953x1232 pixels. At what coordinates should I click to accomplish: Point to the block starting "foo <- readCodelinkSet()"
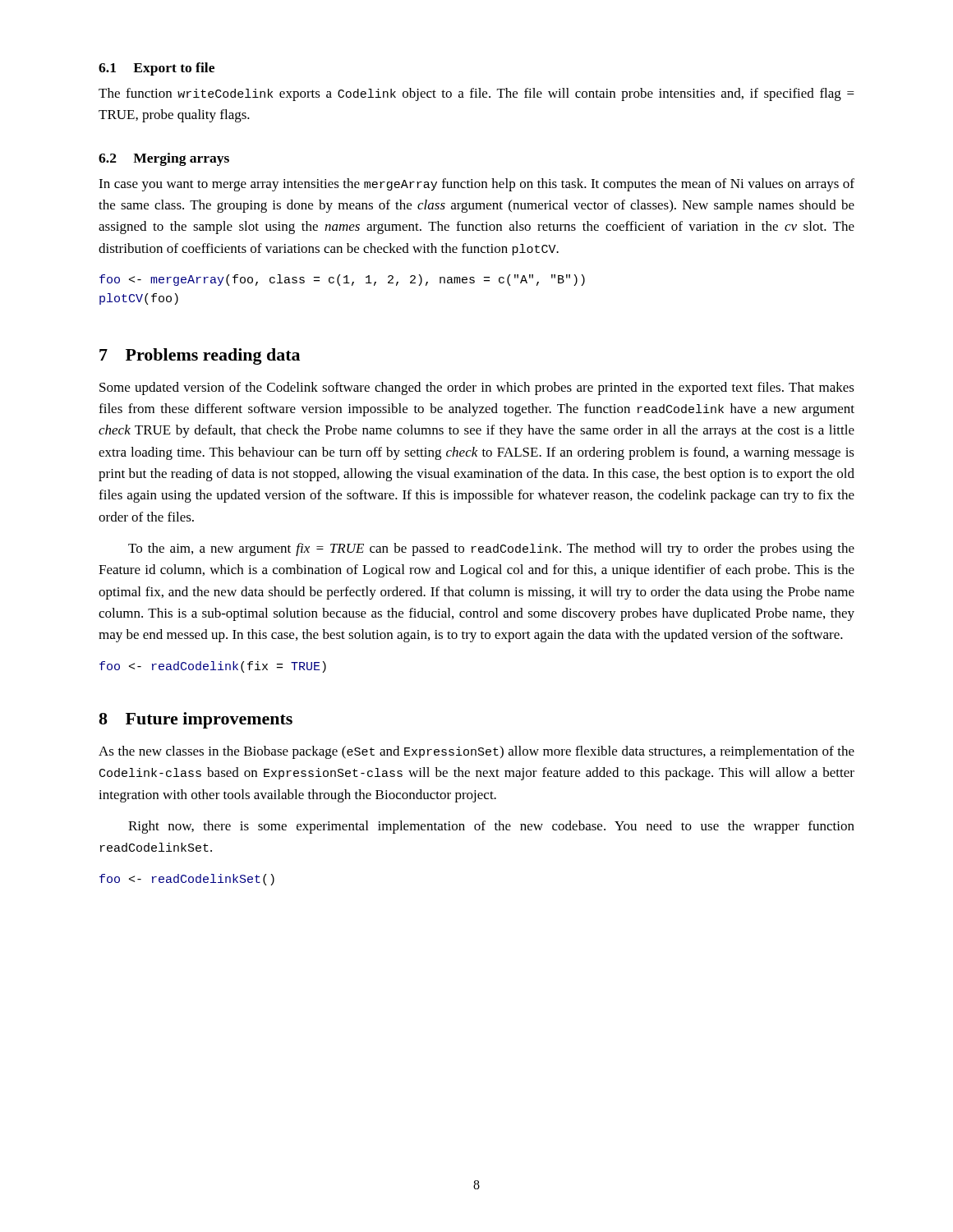click(187, 880)
